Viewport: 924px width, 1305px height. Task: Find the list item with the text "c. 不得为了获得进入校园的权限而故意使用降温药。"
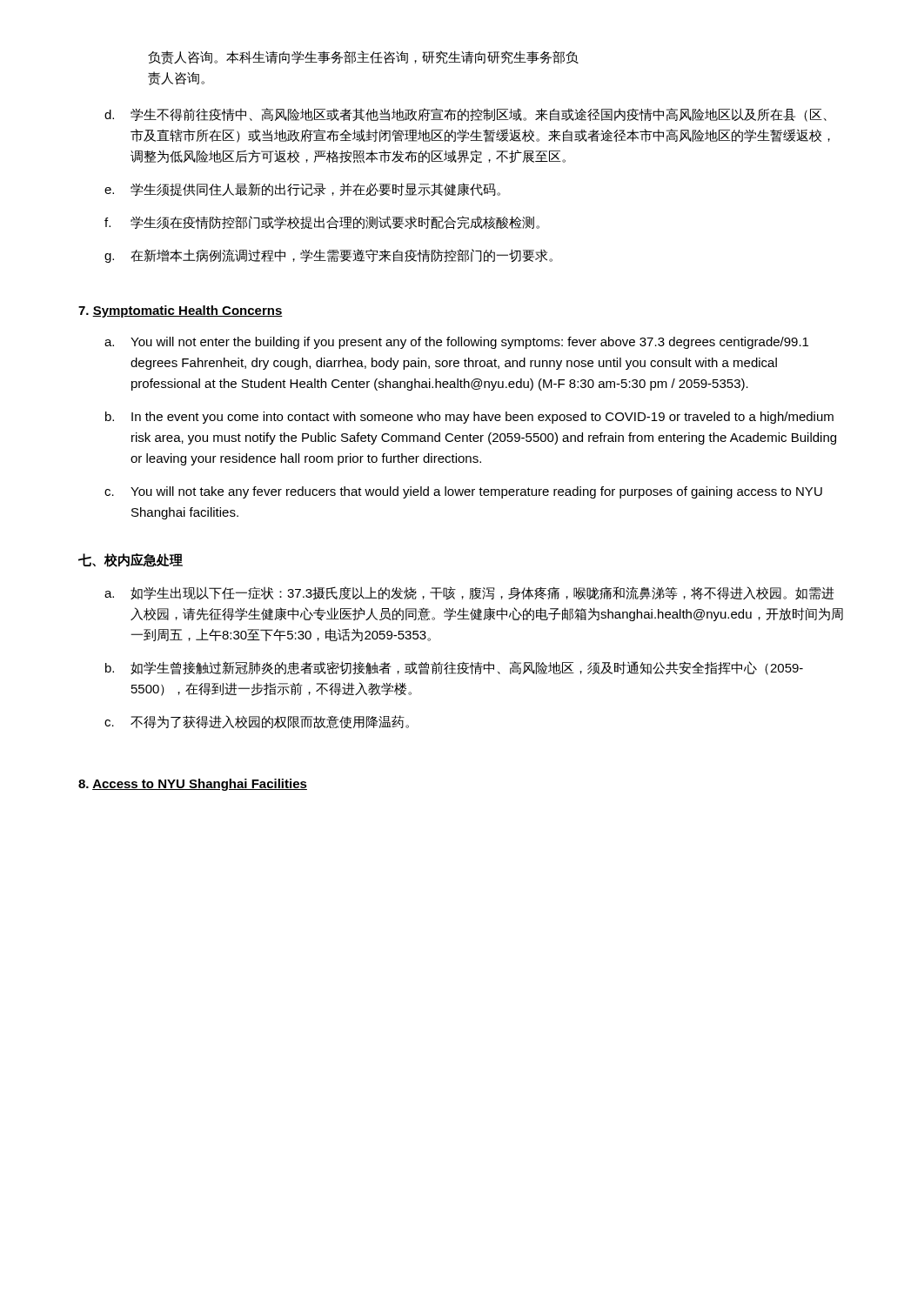(x=261, y=722)
